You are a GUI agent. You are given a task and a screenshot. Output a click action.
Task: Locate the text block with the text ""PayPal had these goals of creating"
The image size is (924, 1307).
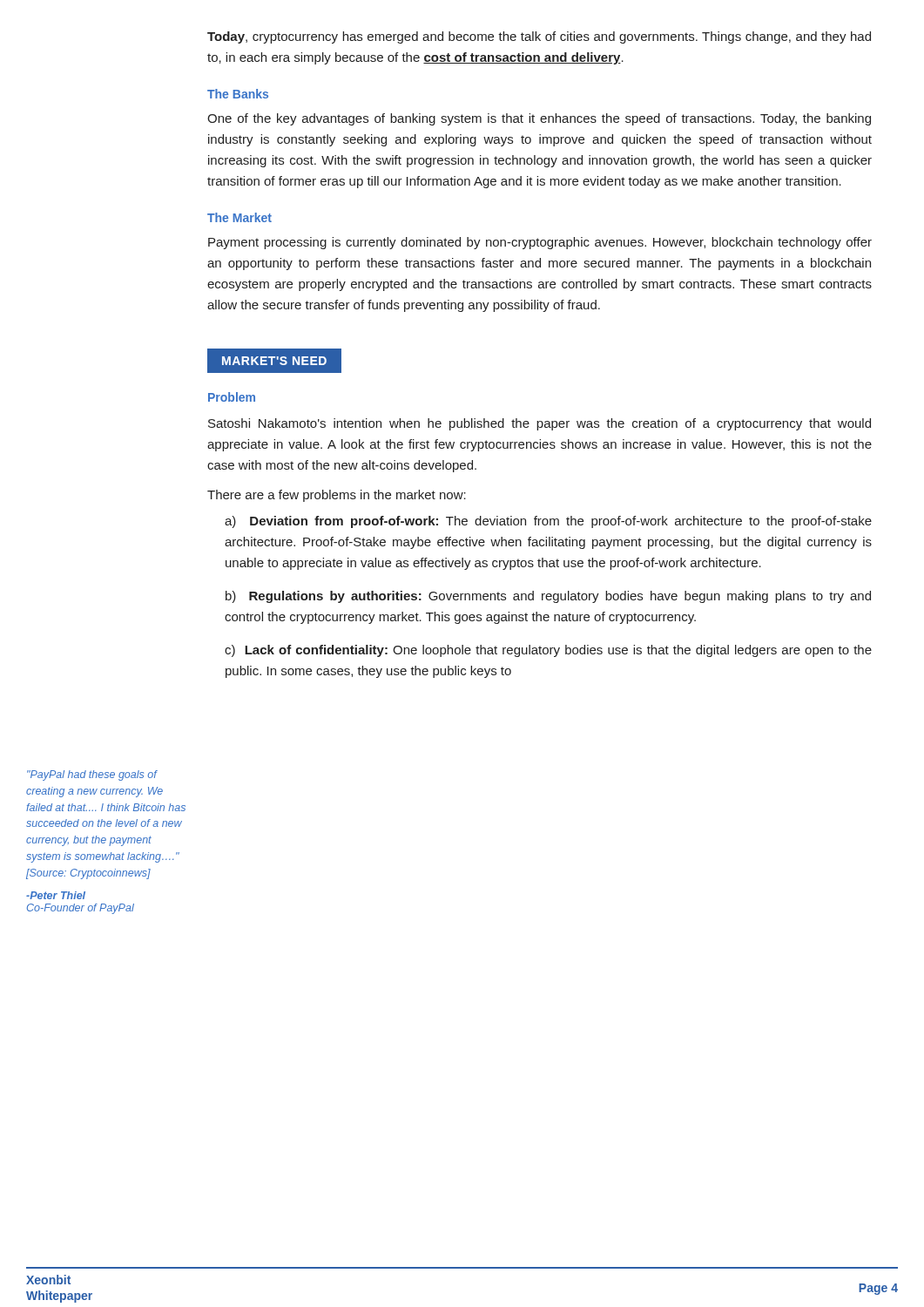coord(106,824)
